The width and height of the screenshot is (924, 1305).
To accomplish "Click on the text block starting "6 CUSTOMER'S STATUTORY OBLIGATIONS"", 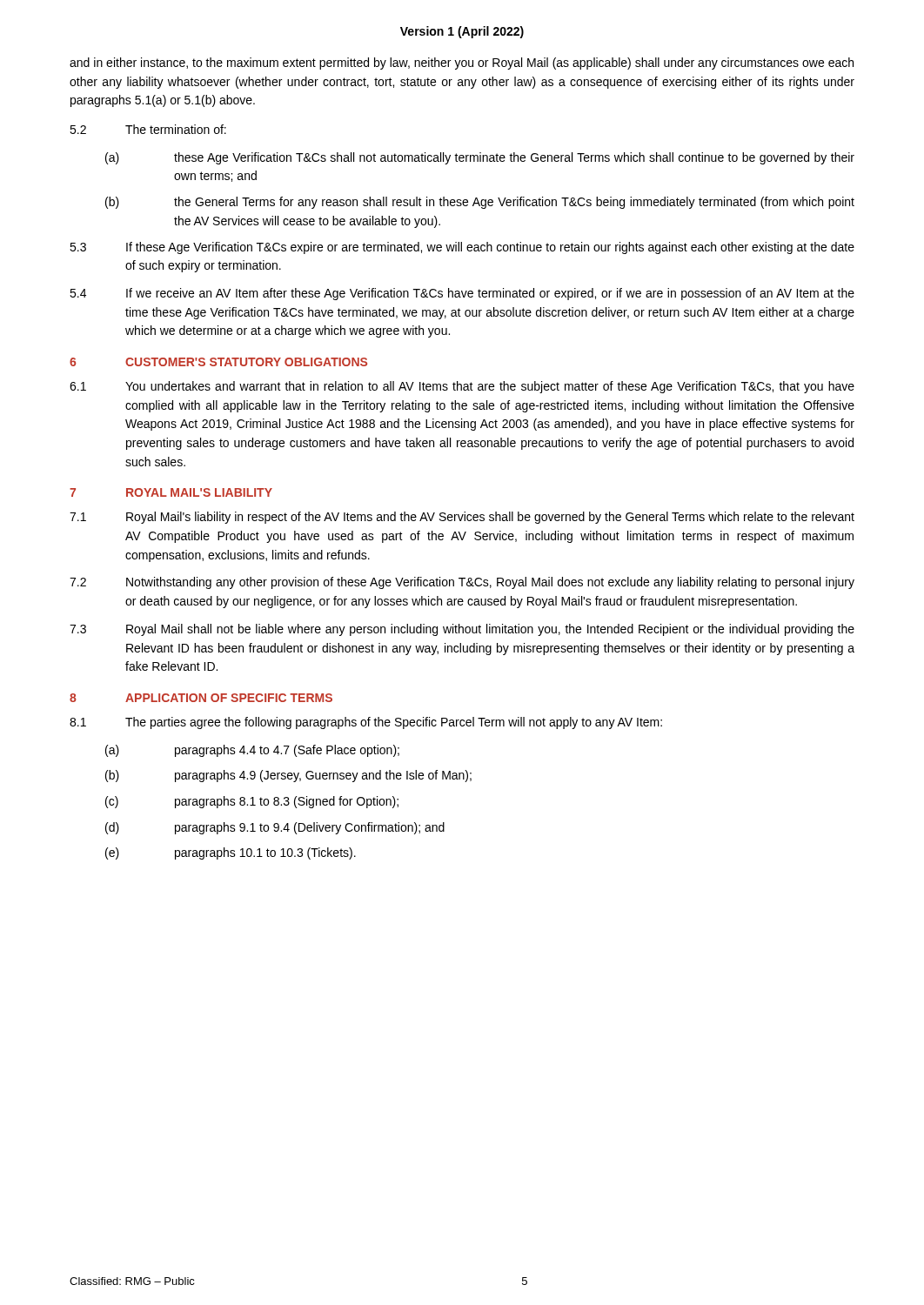I will 219,362.
